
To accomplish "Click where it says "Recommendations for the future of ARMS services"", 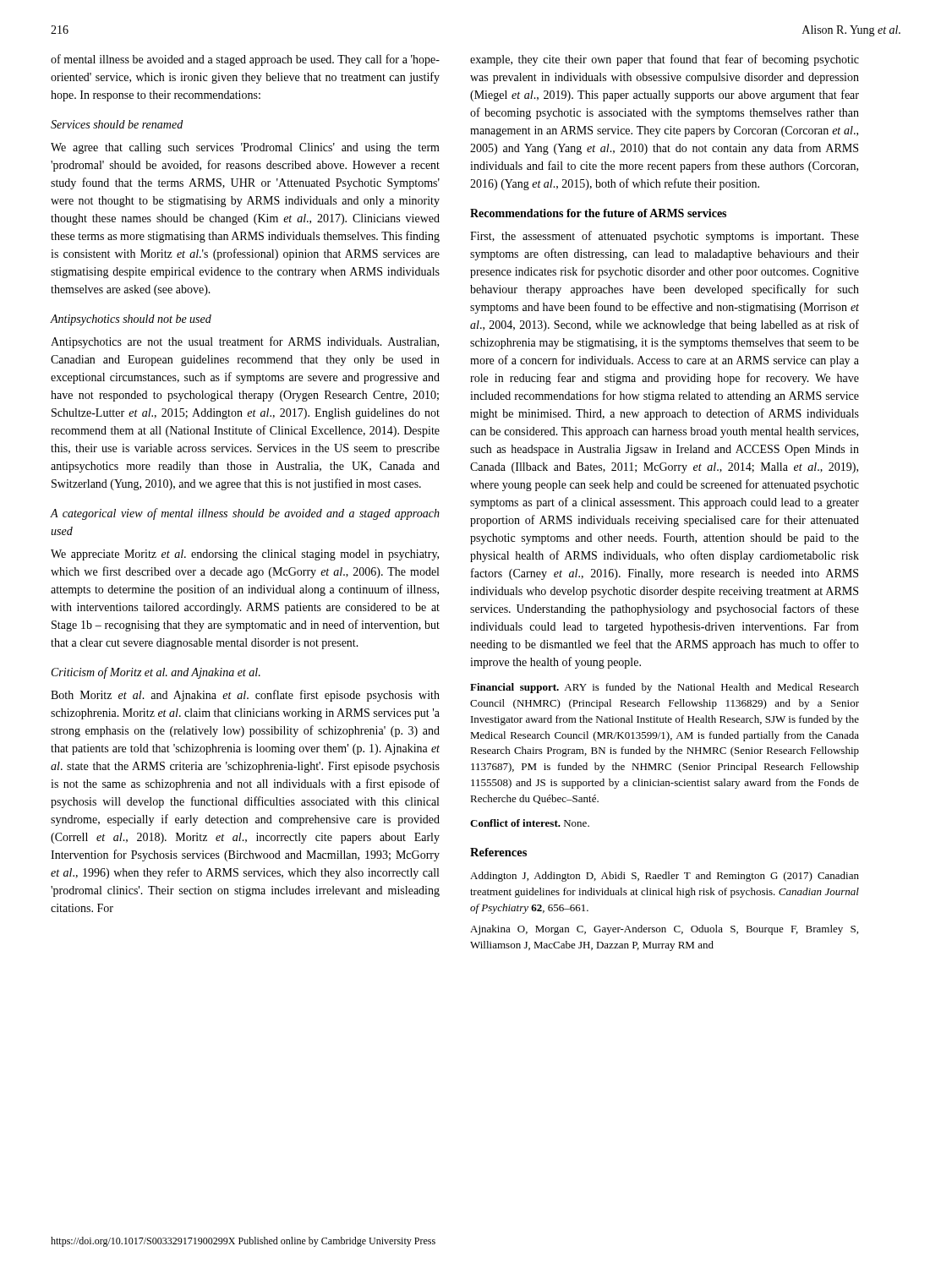I will tap(665, 213).
